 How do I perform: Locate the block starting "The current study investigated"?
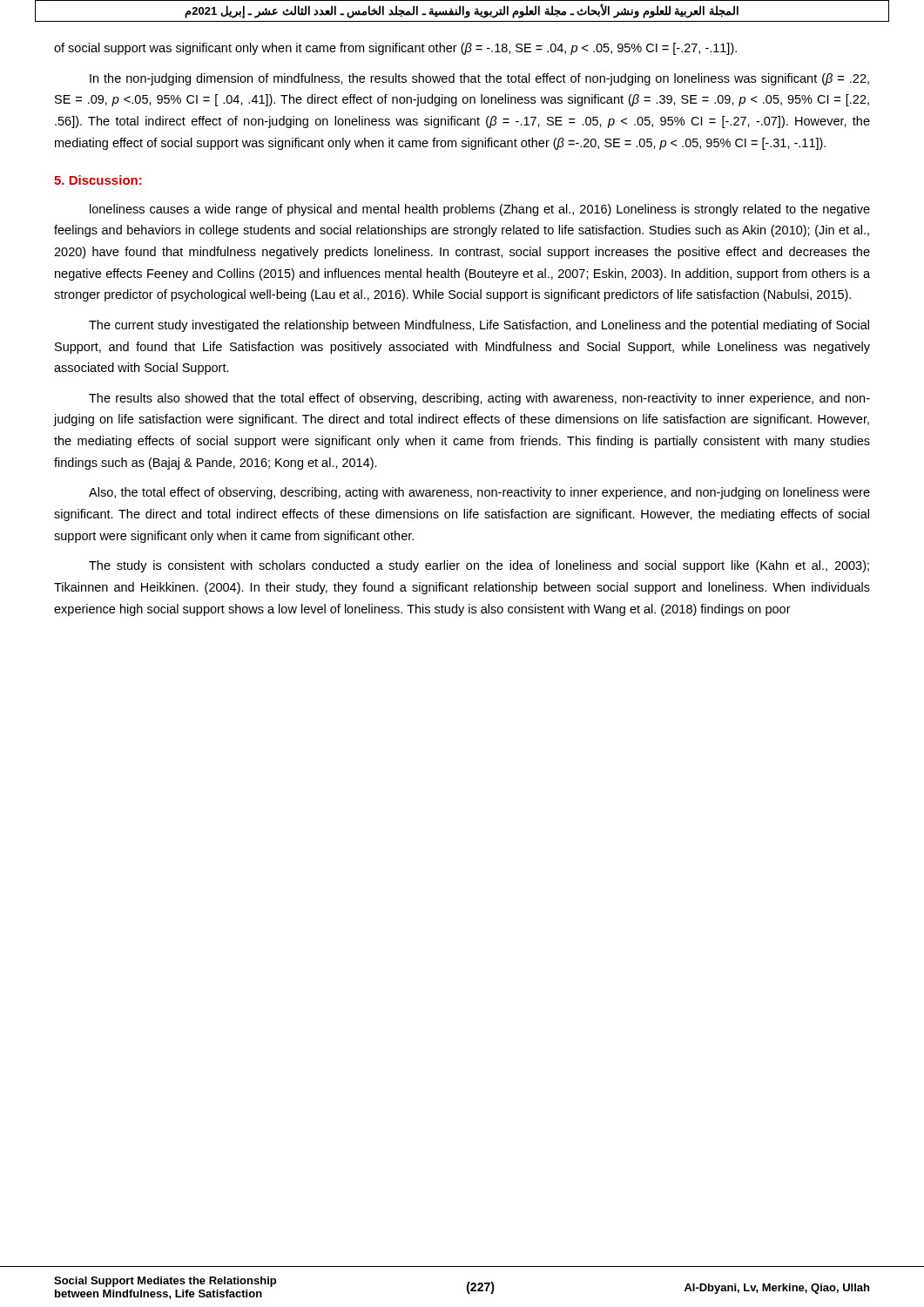tap(462, 347)
